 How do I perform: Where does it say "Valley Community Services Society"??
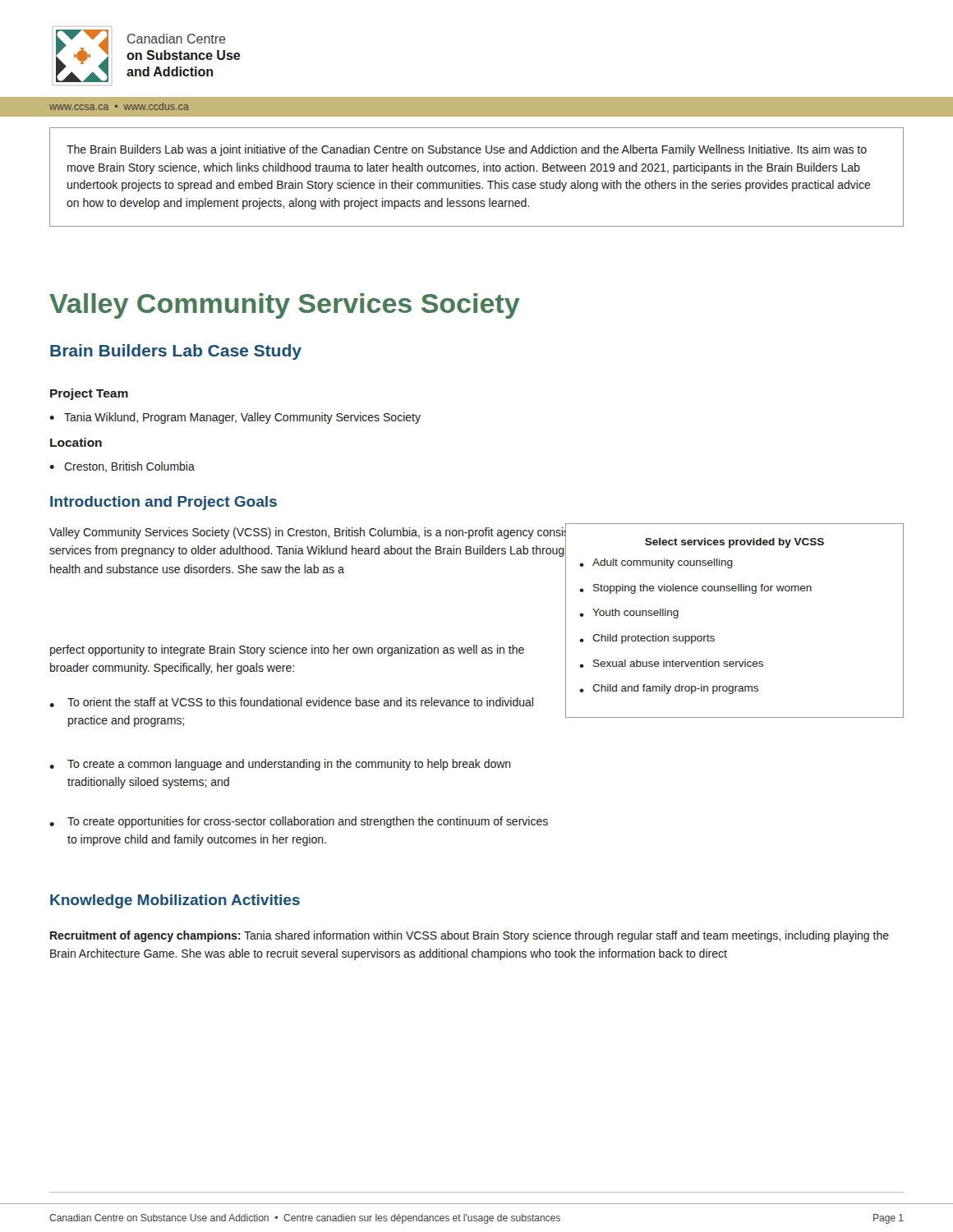[x=285, y=303]
